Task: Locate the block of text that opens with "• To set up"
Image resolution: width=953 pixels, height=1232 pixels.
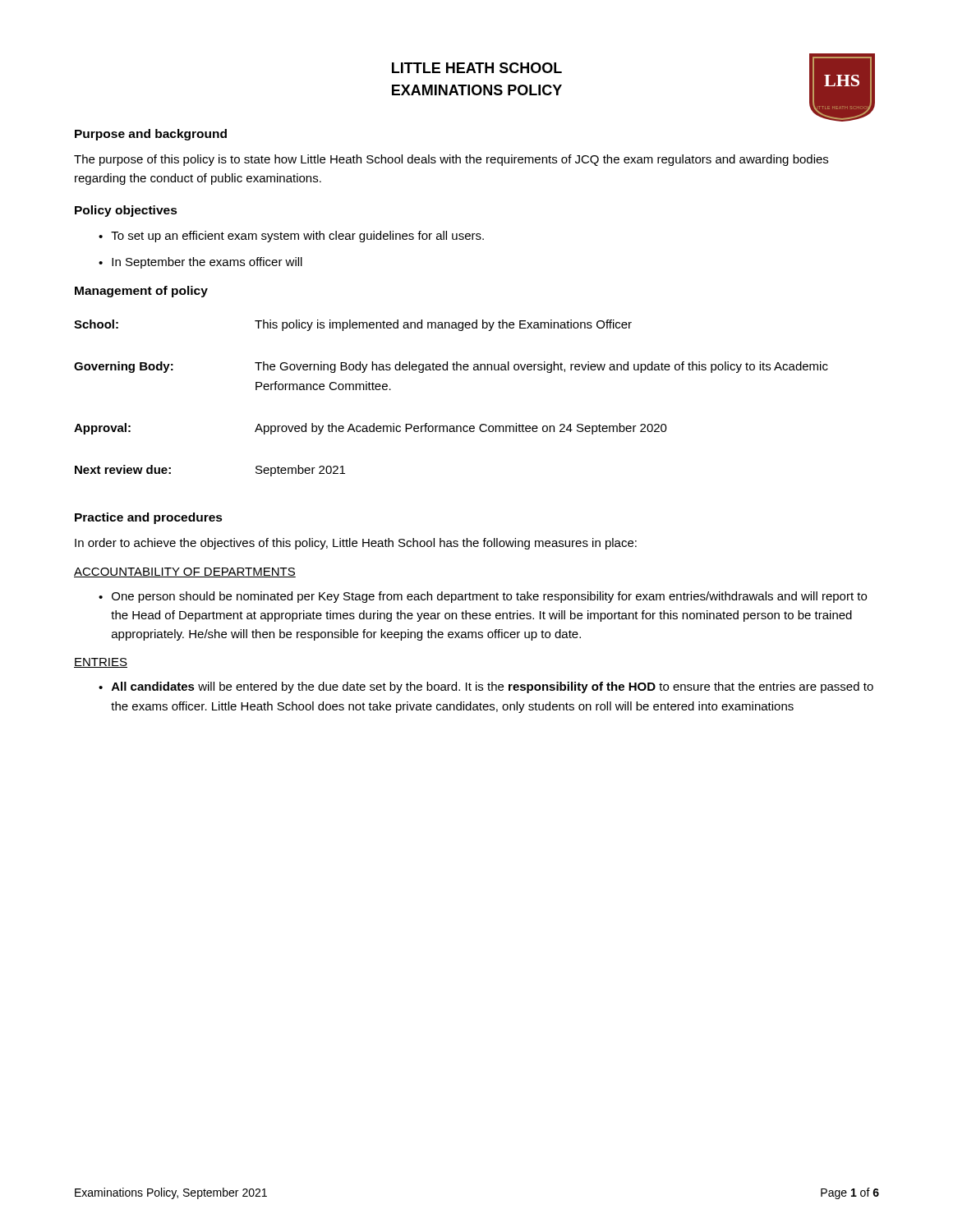Action: 292,235
